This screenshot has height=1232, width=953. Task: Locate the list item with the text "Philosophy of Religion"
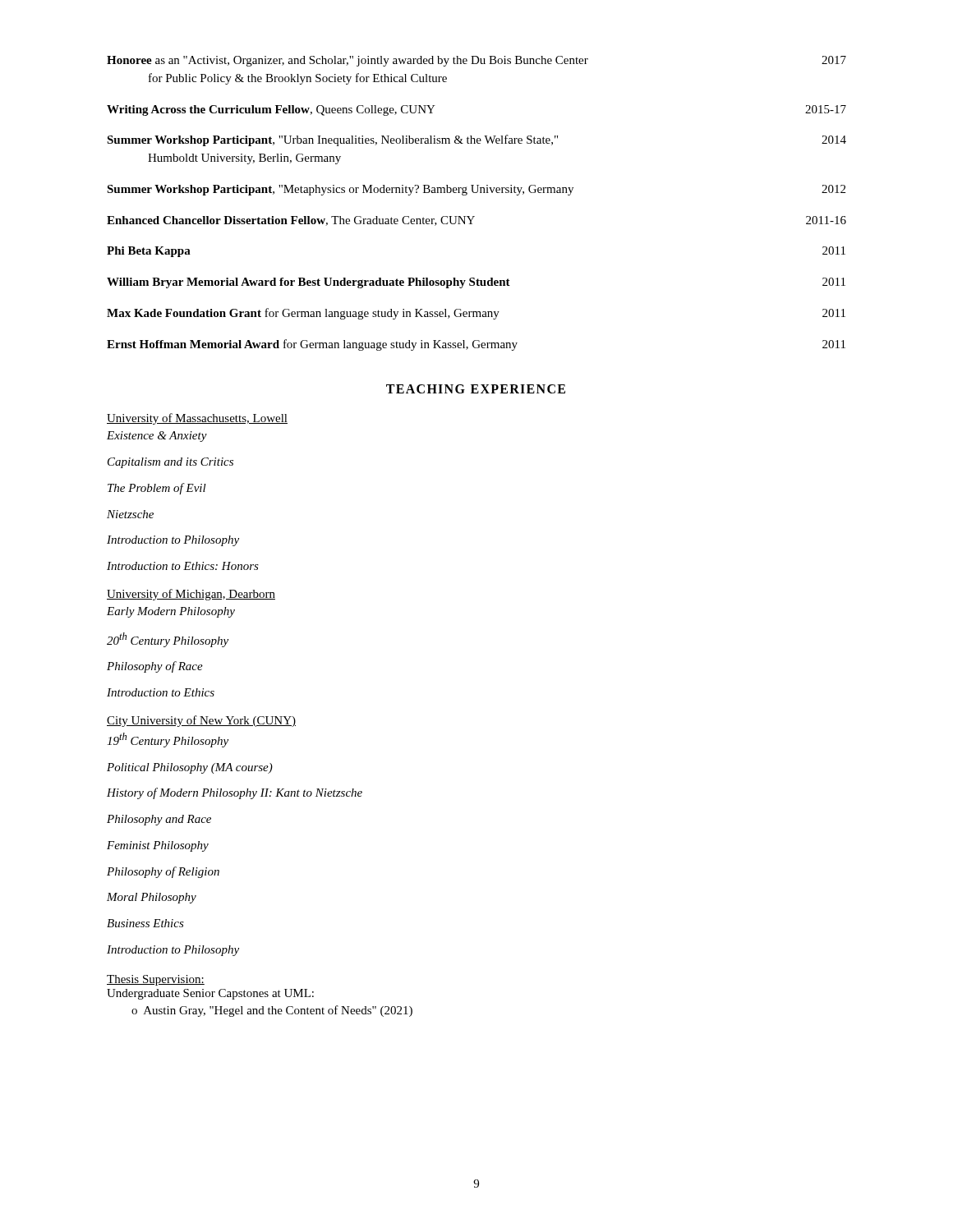163,872
